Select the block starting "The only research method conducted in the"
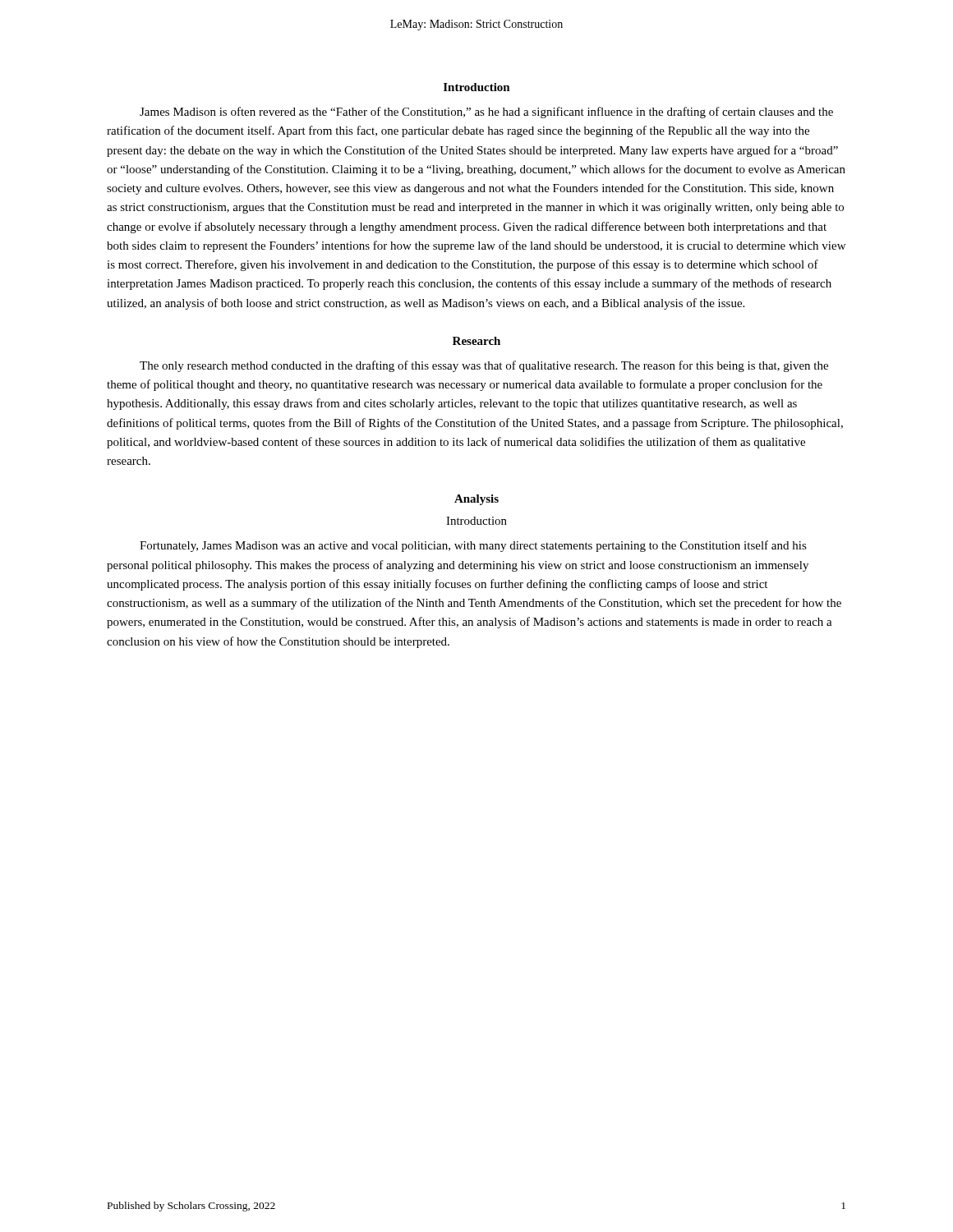The image size is (953, 1232). [x=475, y=413]
